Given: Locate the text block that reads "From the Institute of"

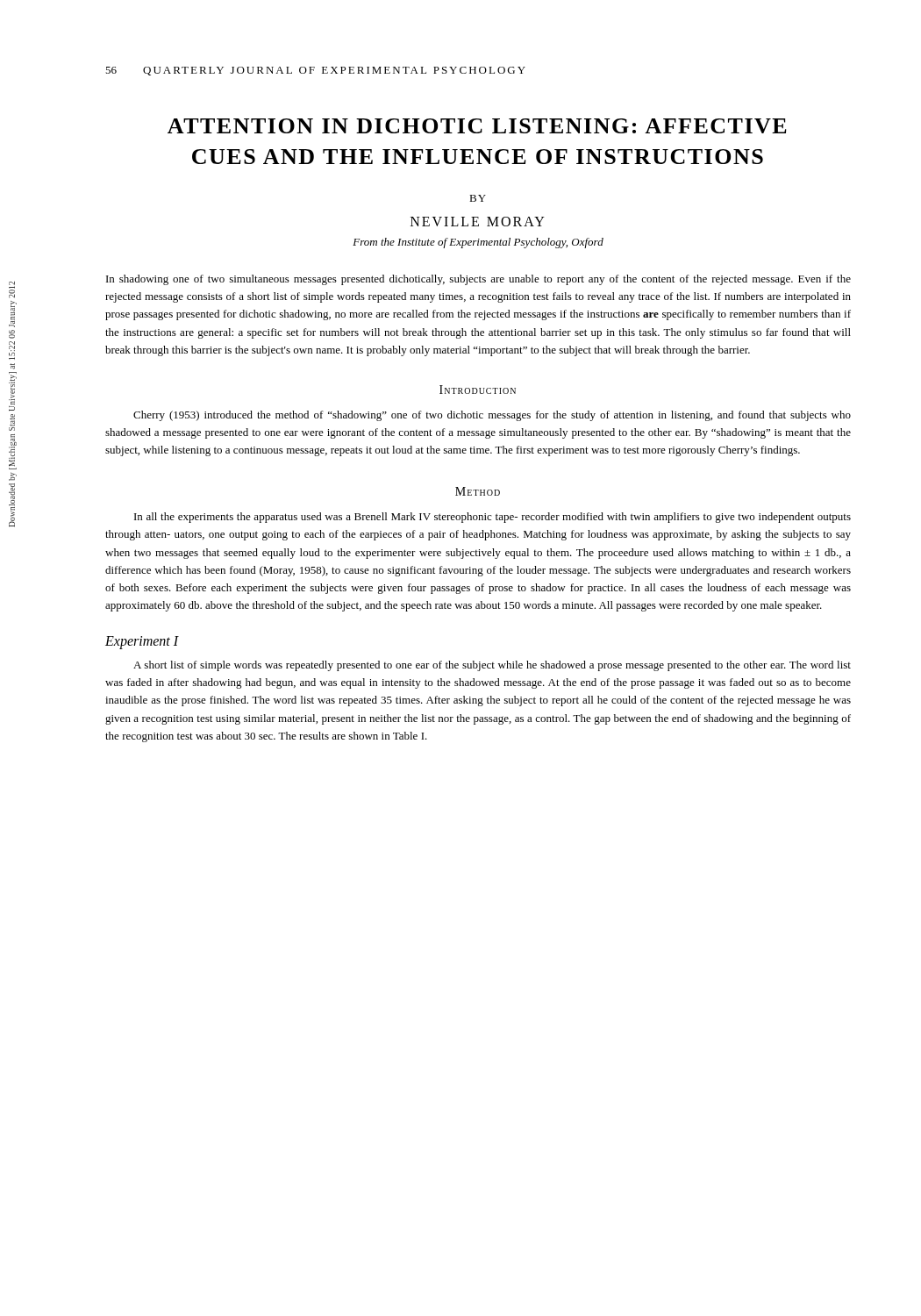Looking at the screenshot, I should coord(478,242).
